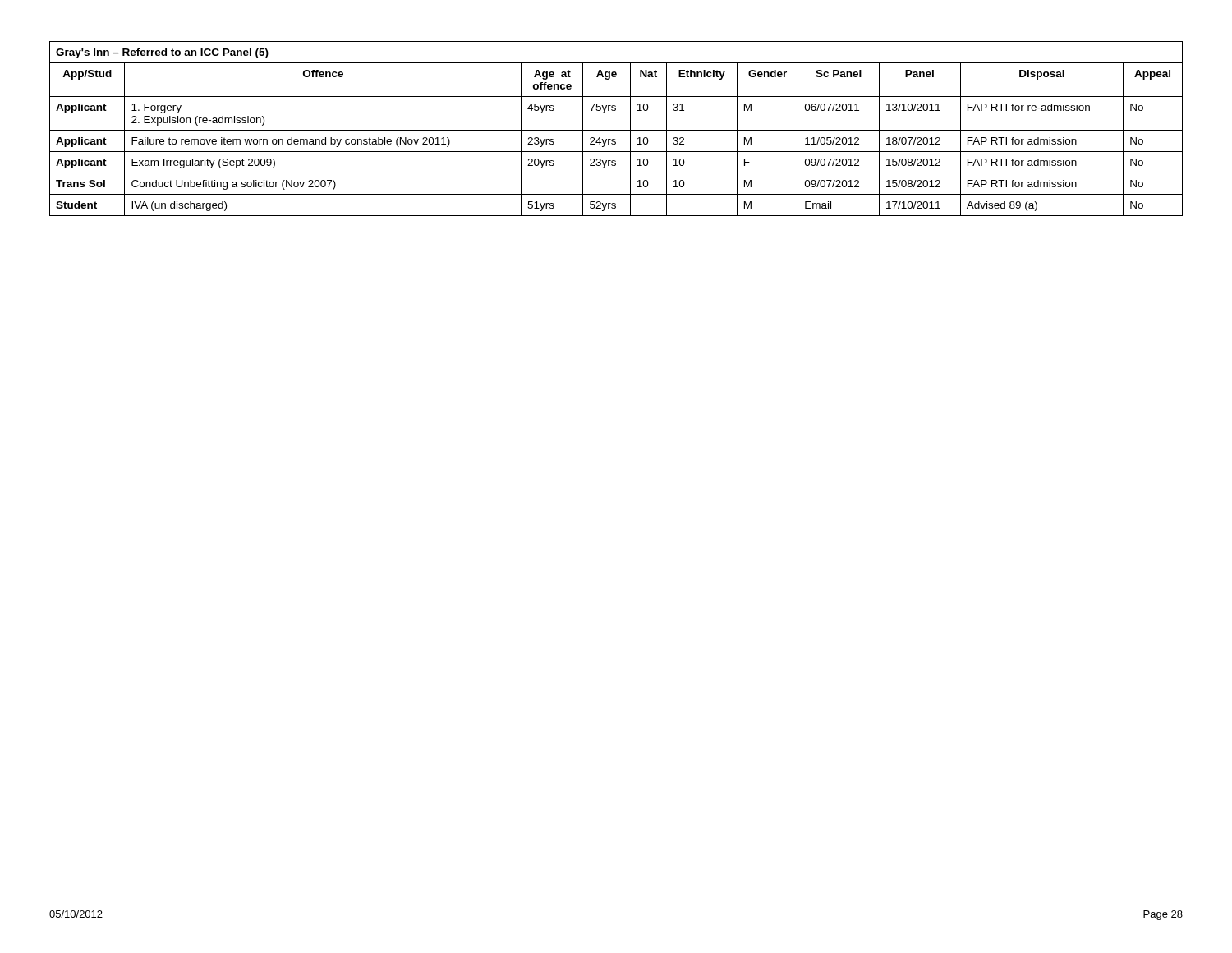The image size is (1232, 953).
Task: Locate the table with the text "Conduct Unbefitting a solicitor"
Action: pos(616,129)
